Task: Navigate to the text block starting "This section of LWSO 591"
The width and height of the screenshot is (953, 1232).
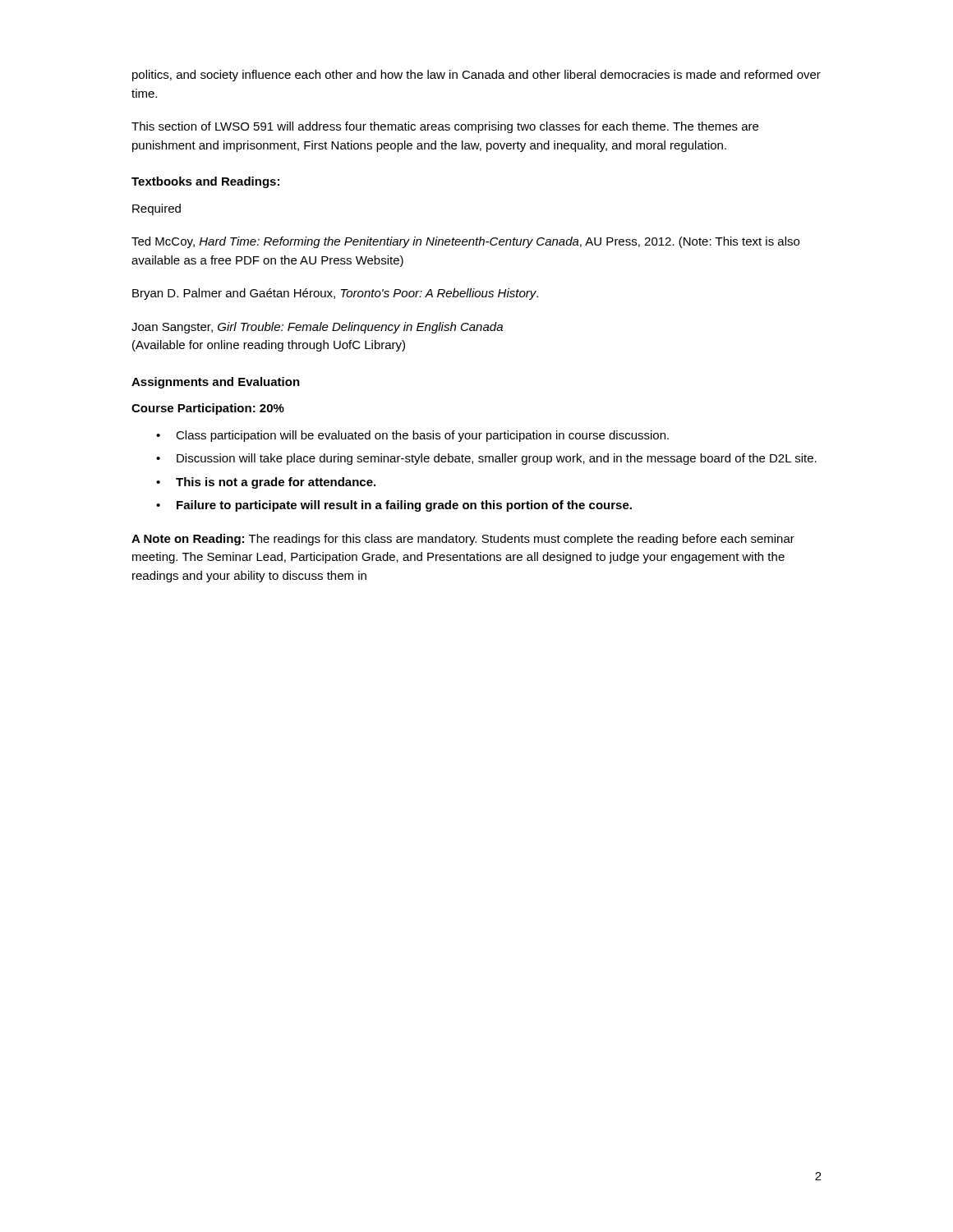Action: (445, 135)
